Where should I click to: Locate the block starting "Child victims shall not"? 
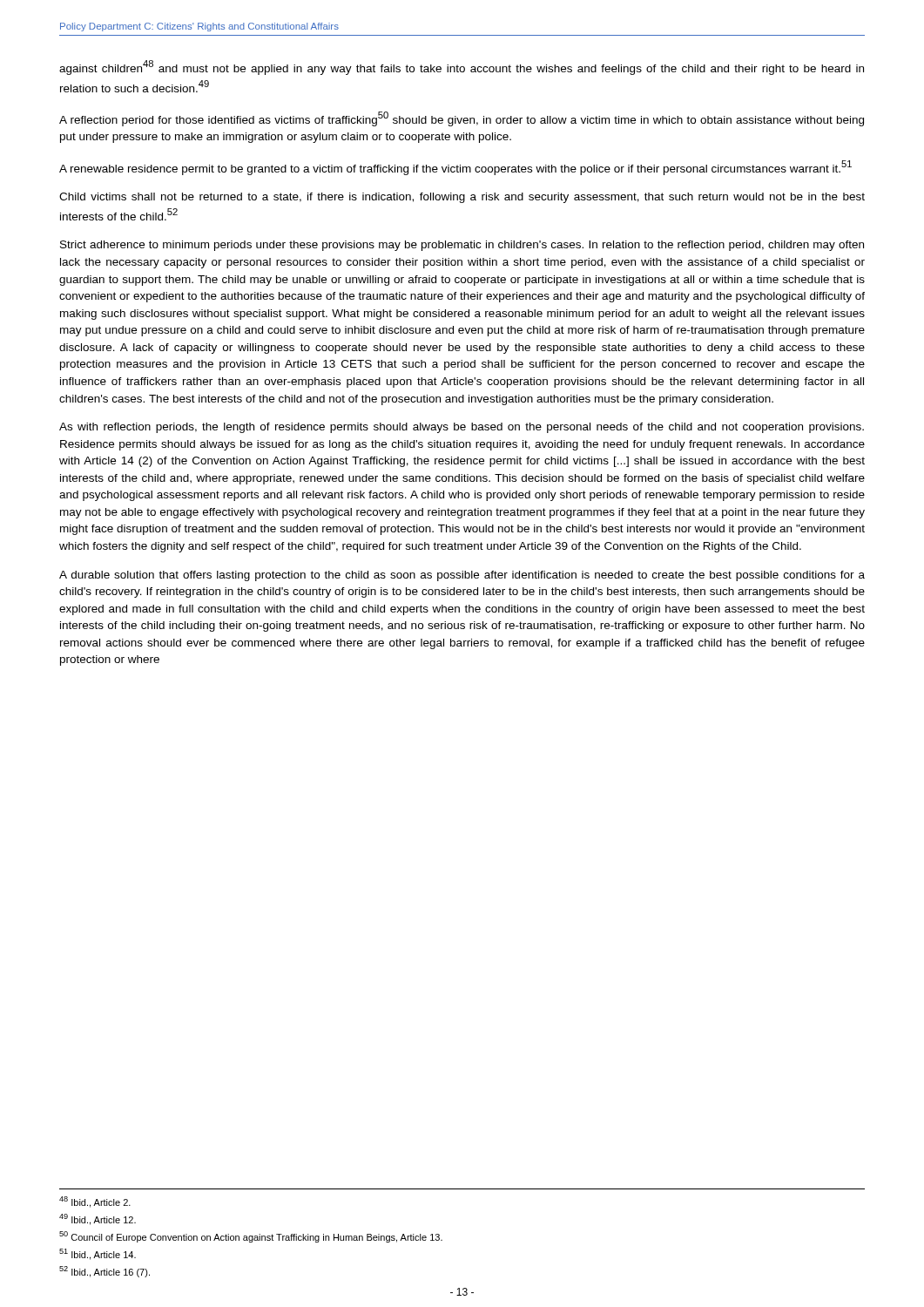click(x=462, y=207)
